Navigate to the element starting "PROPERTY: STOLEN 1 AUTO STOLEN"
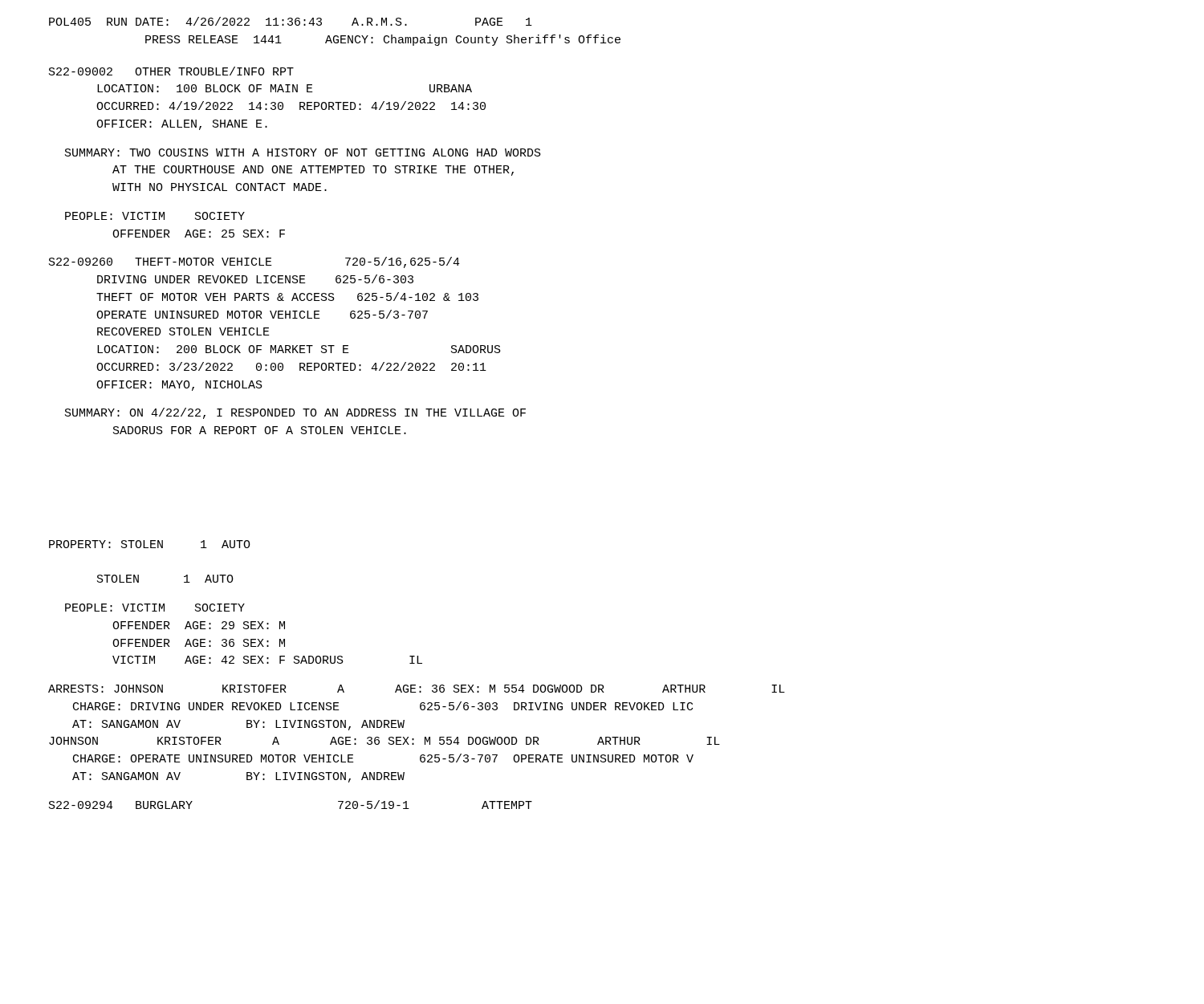This screenshot has height=1004, width=1204. 150,544
